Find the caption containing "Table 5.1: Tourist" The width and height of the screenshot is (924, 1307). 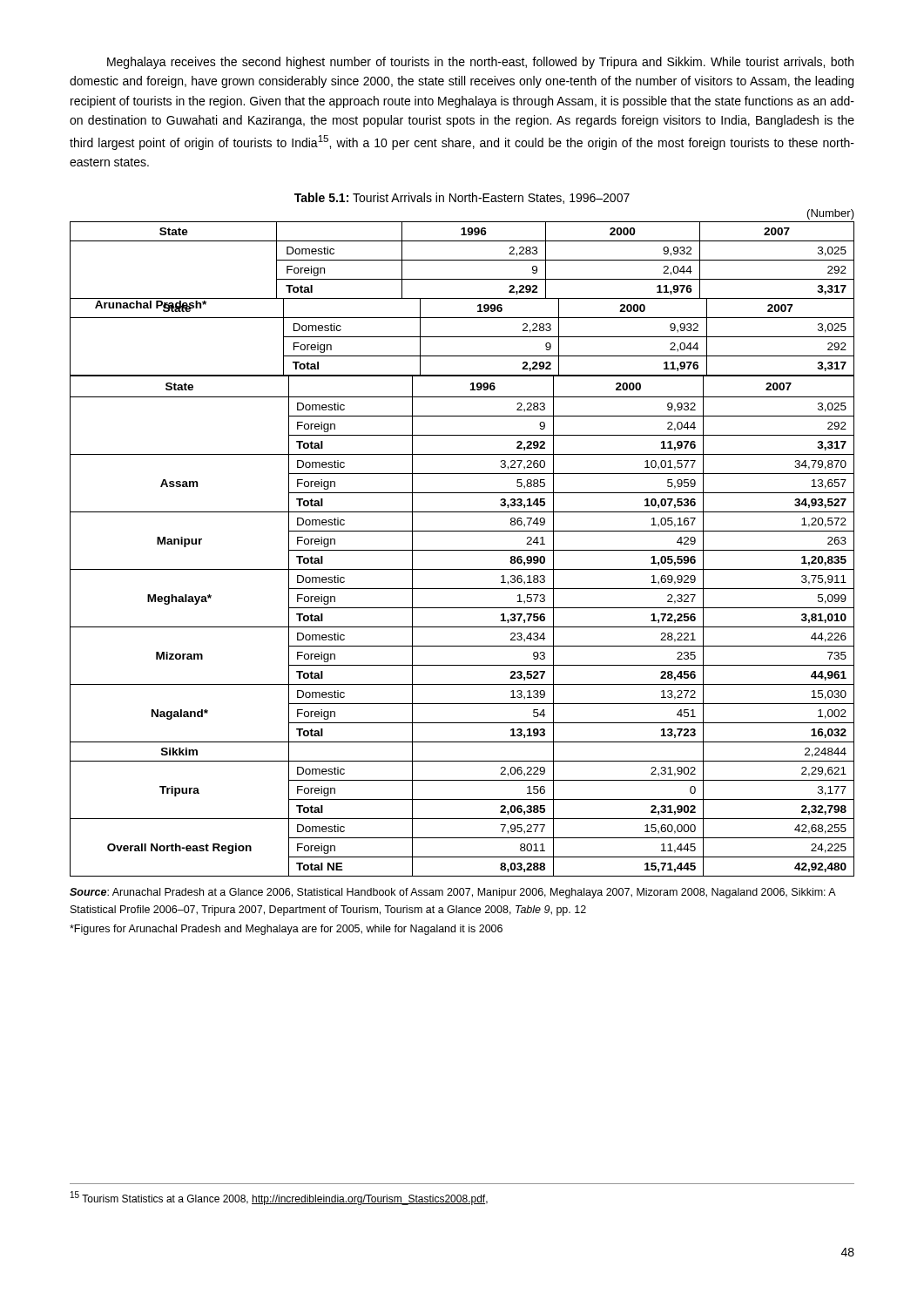pos(462,198)
